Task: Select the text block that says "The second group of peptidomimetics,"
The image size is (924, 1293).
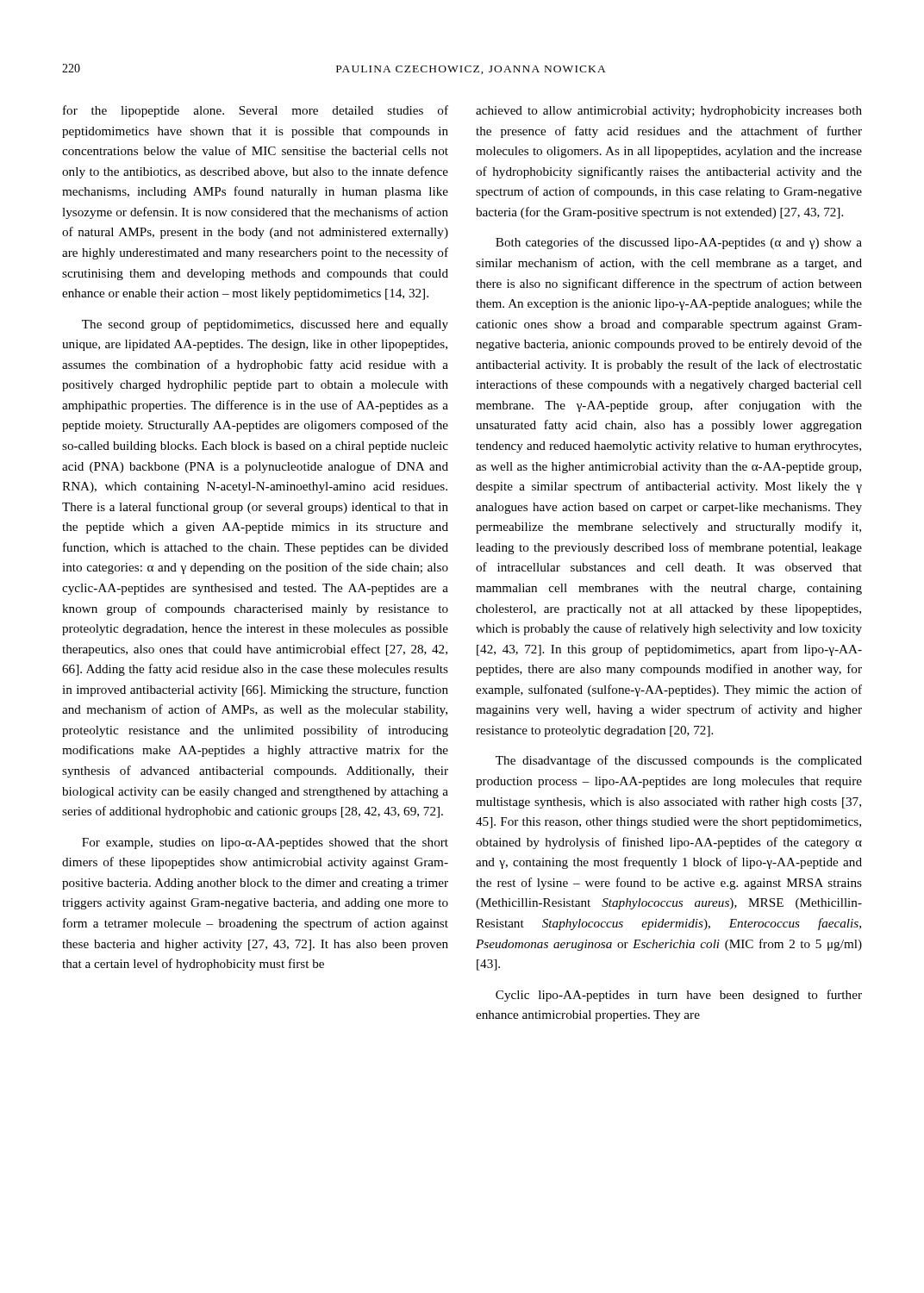Action: point(255,567)
